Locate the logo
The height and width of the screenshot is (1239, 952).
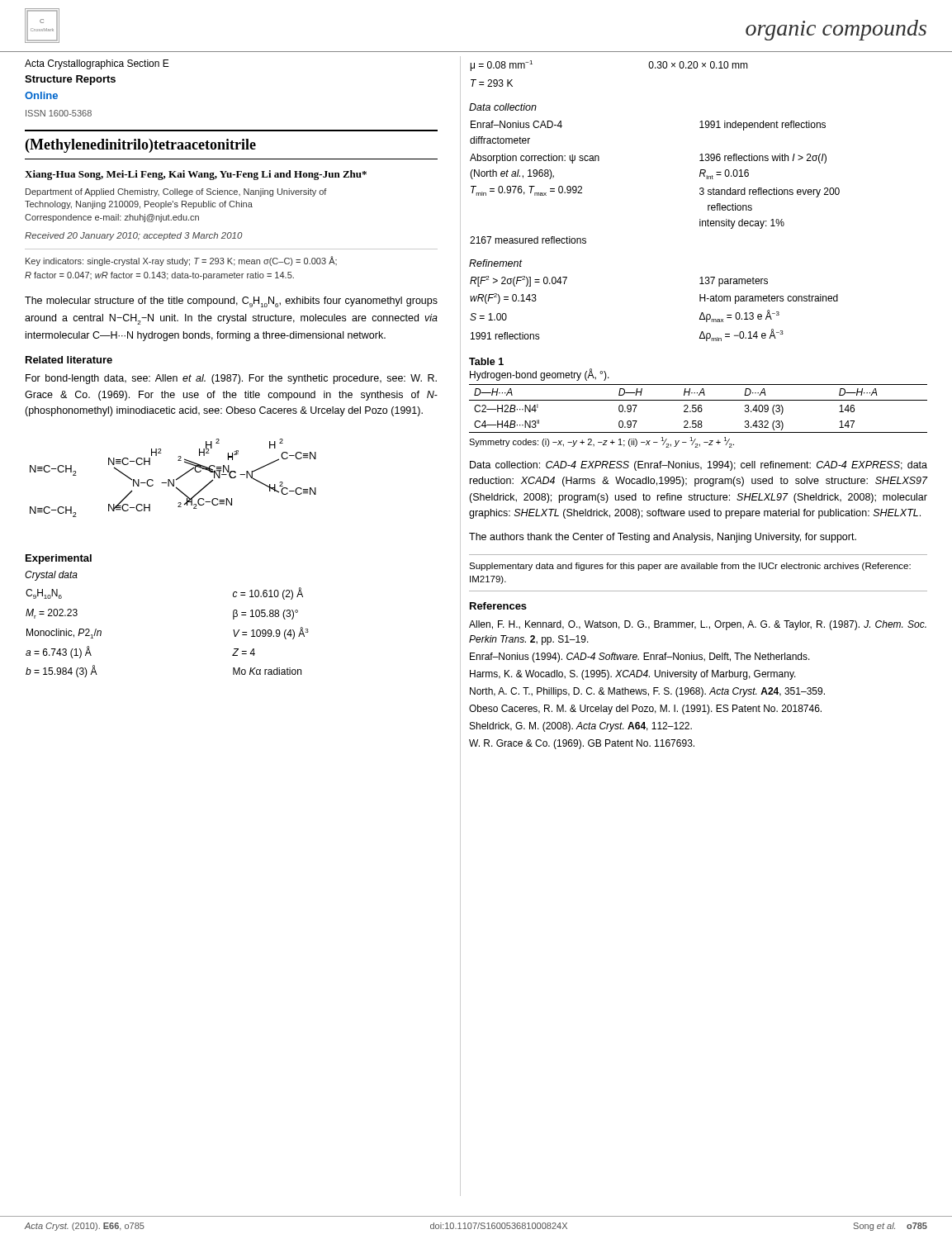(42, 26)
